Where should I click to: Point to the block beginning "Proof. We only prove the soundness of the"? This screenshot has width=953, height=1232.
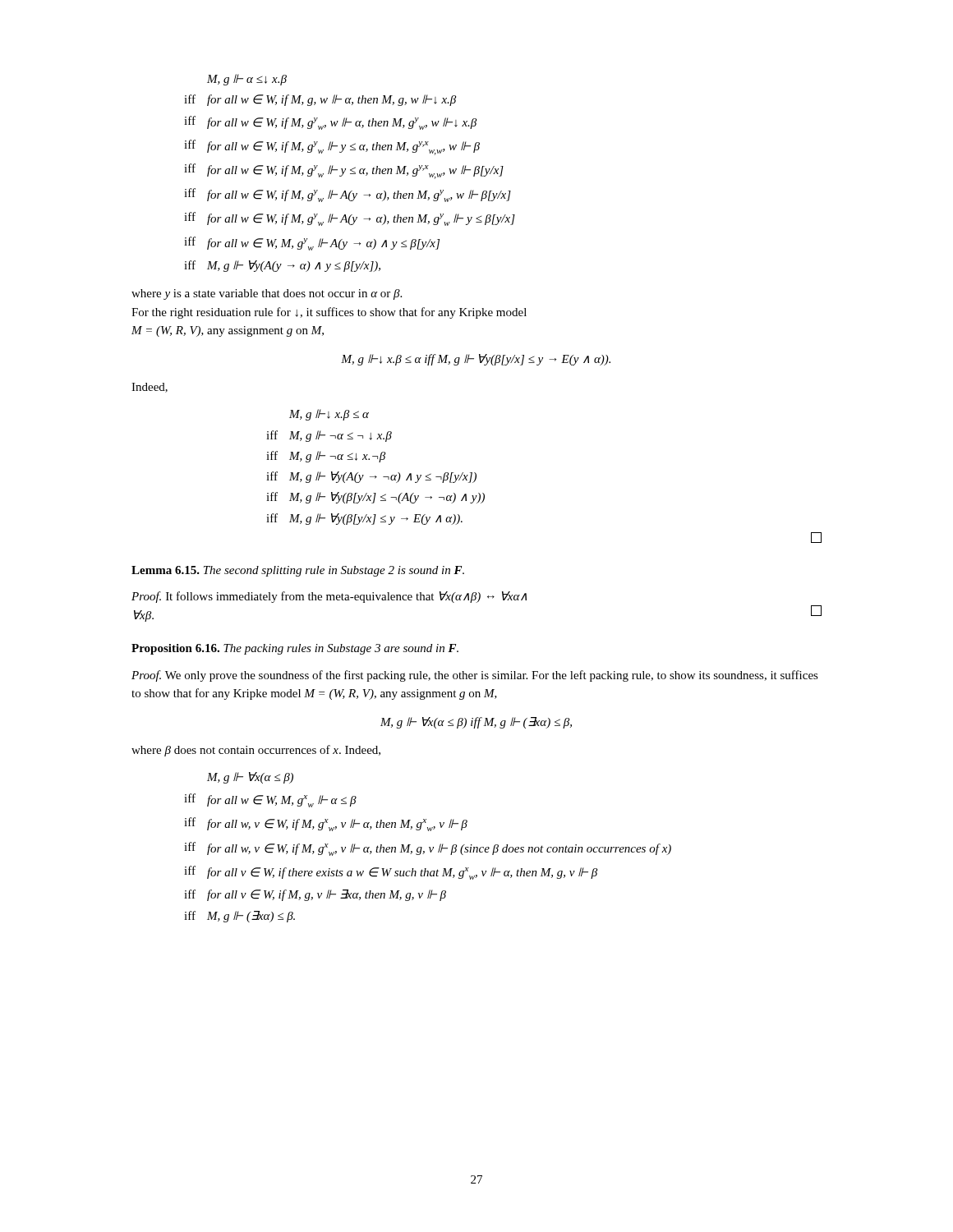coord(476,684)
